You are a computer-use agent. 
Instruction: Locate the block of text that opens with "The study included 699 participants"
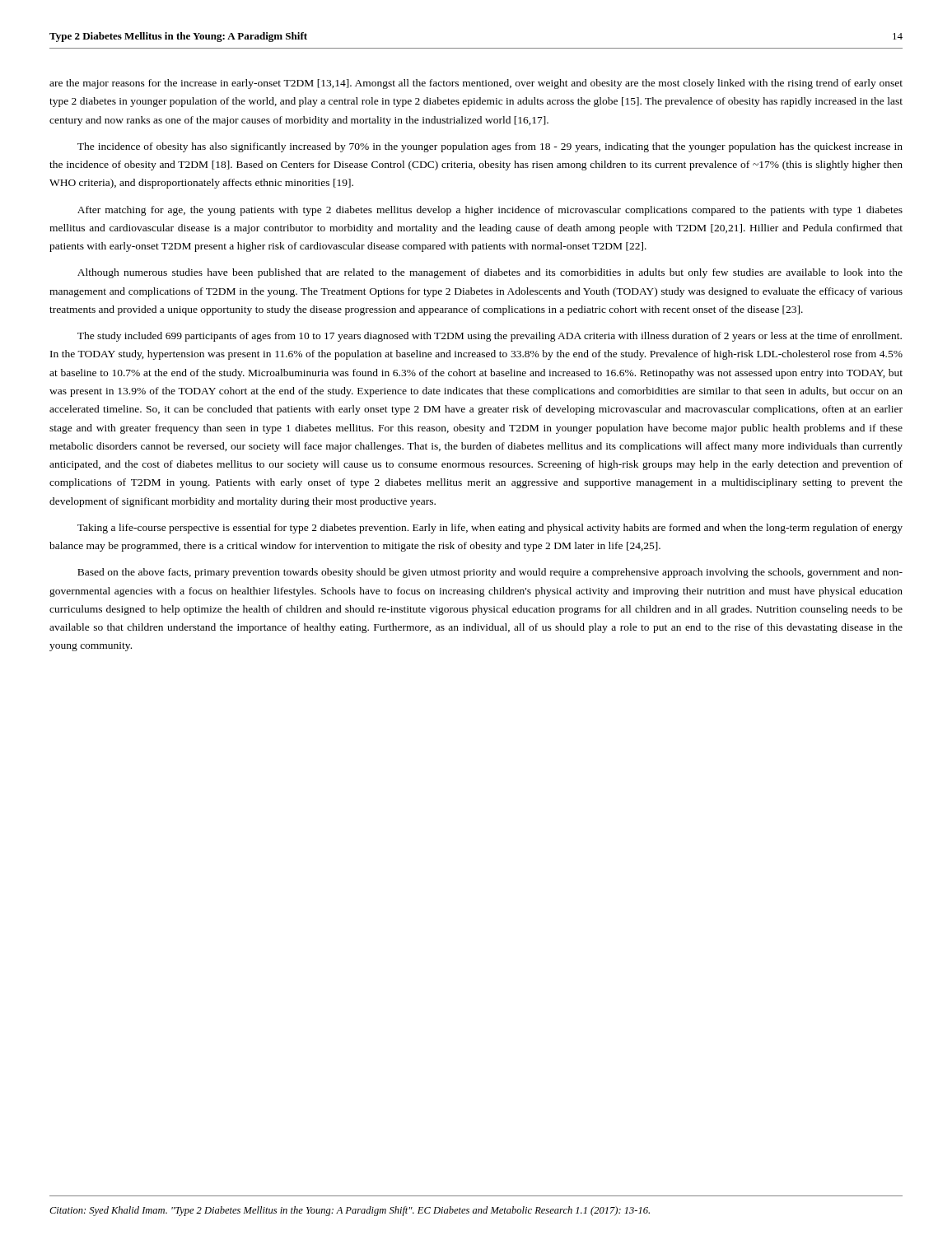476,418
